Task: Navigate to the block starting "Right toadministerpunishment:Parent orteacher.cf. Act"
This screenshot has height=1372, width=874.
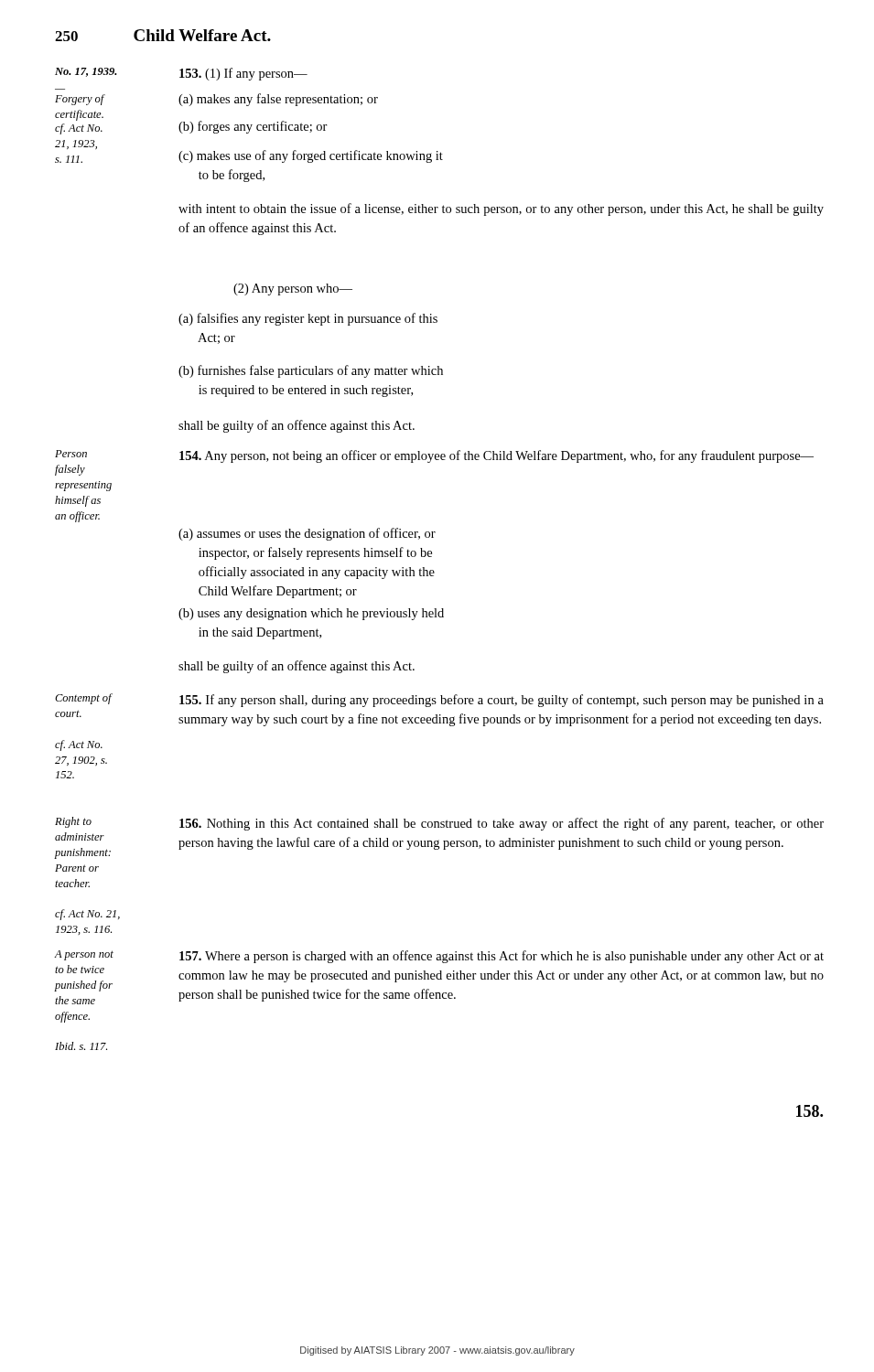Action: tap(88, 875)
